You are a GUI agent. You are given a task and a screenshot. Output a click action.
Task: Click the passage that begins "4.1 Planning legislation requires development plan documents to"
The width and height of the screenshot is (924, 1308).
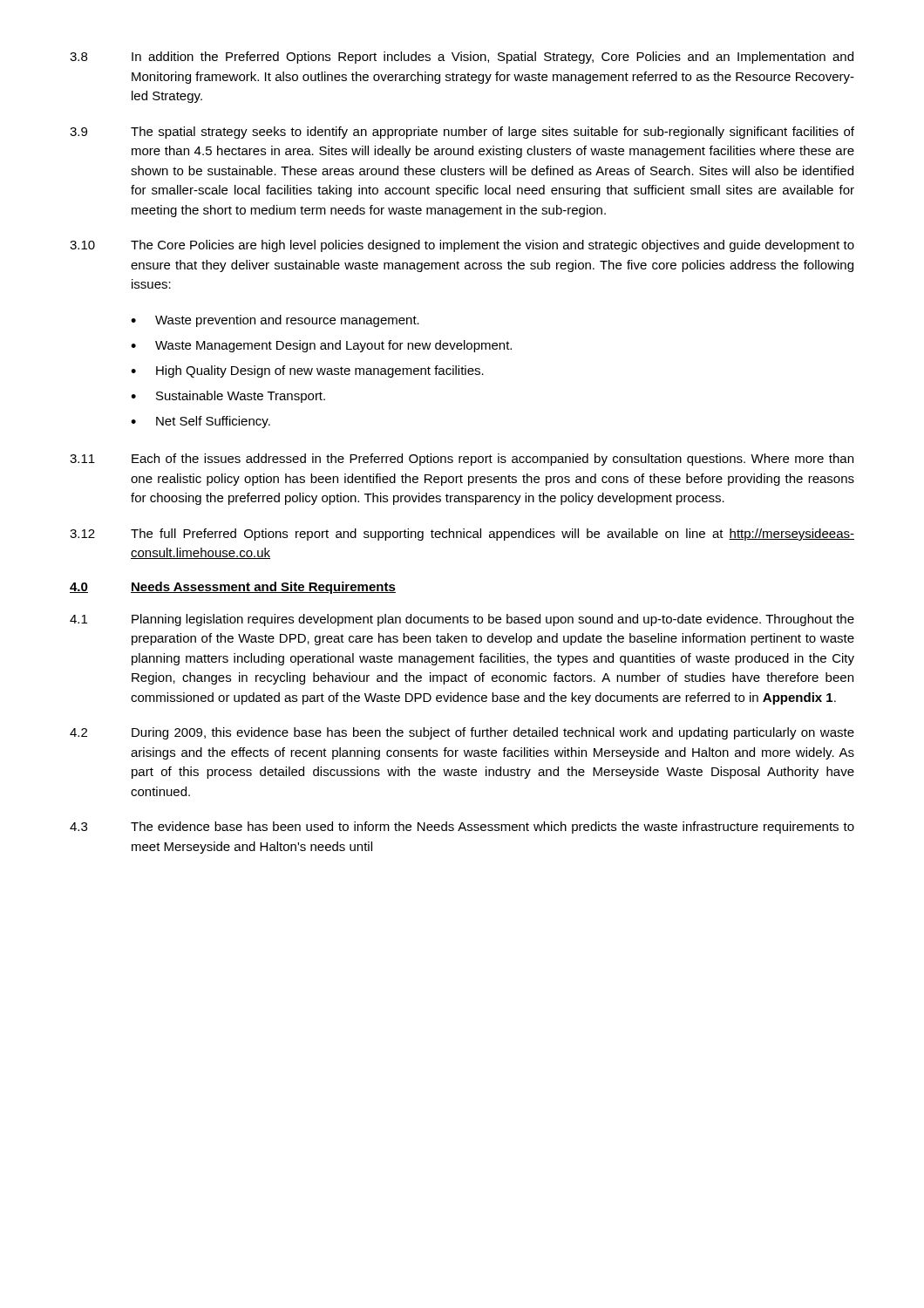point(462,659)
